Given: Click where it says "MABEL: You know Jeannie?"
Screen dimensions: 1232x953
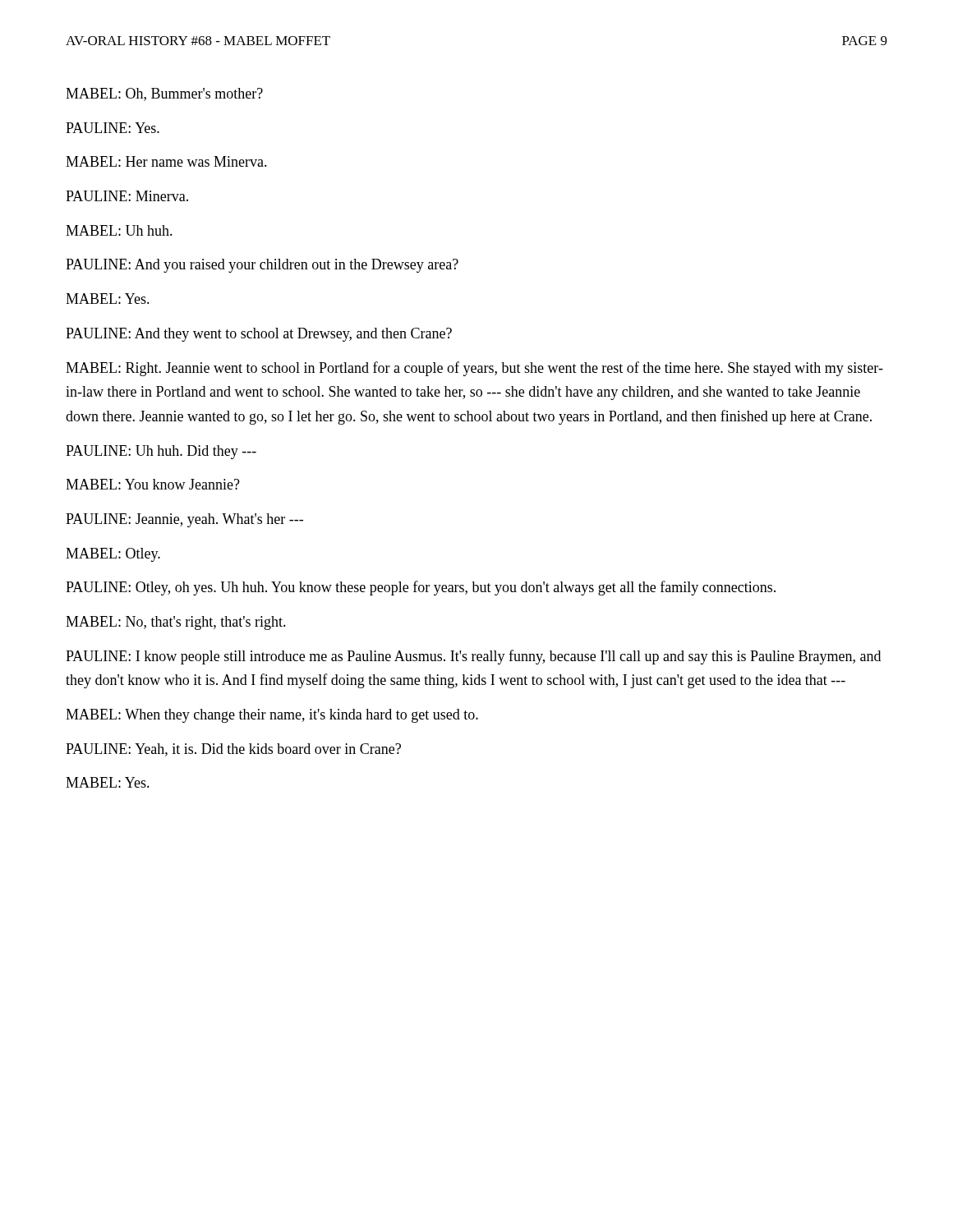Looking at the screenshot, I should [153, 485].
